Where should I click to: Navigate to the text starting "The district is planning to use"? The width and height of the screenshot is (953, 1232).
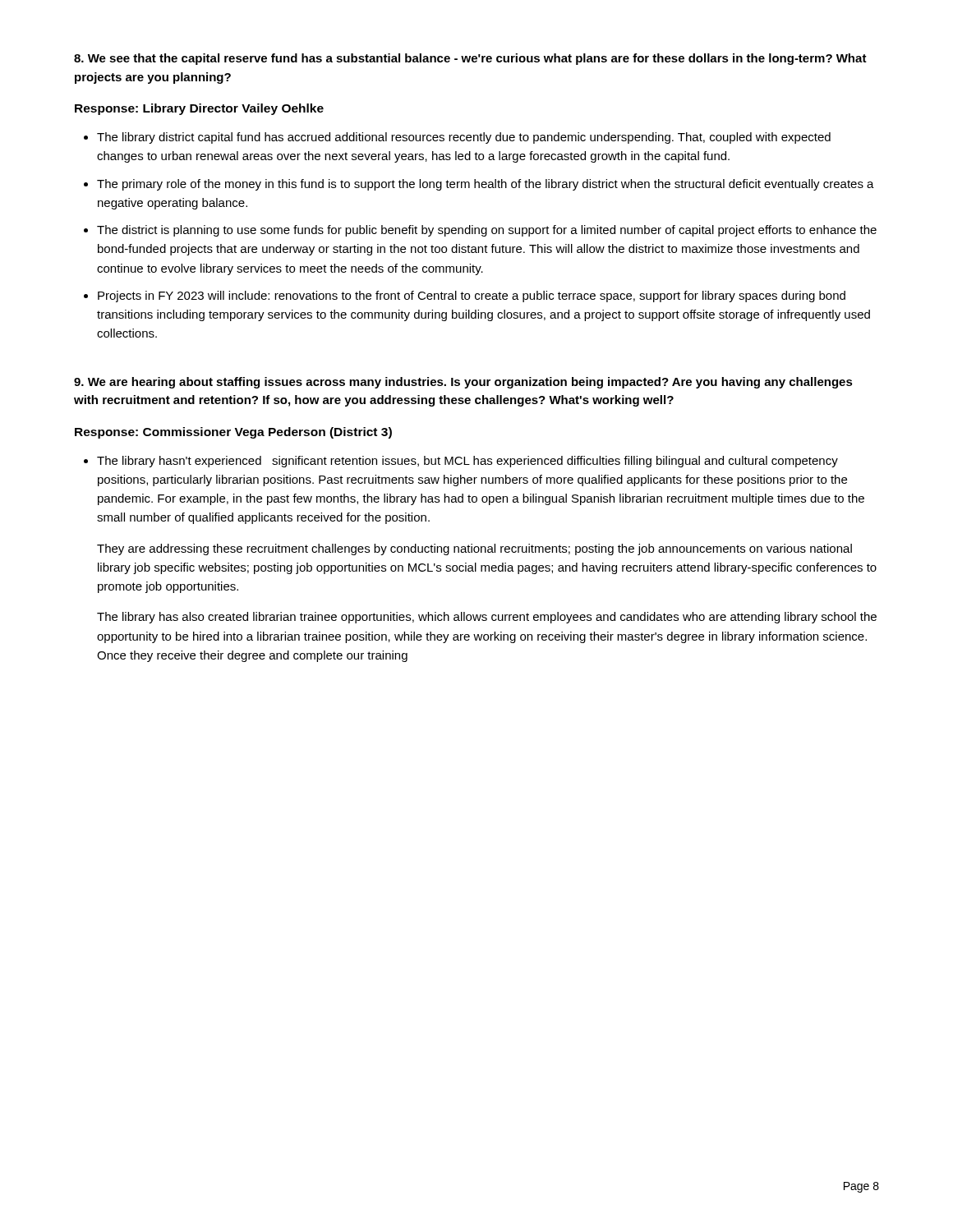pos(476,249)
